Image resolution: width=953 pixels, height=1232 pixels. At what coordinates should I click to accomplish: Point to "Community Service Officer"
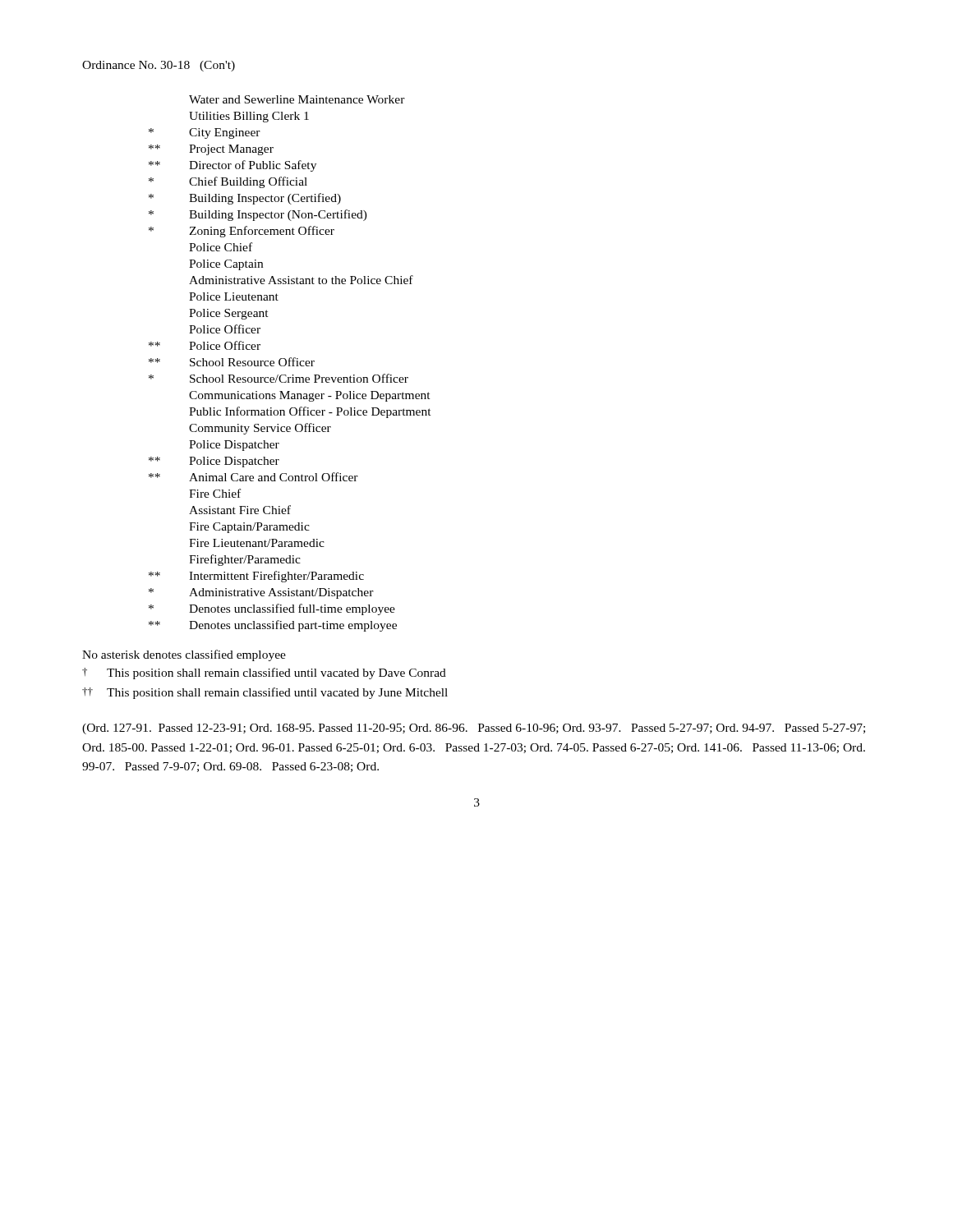[260, 429]
